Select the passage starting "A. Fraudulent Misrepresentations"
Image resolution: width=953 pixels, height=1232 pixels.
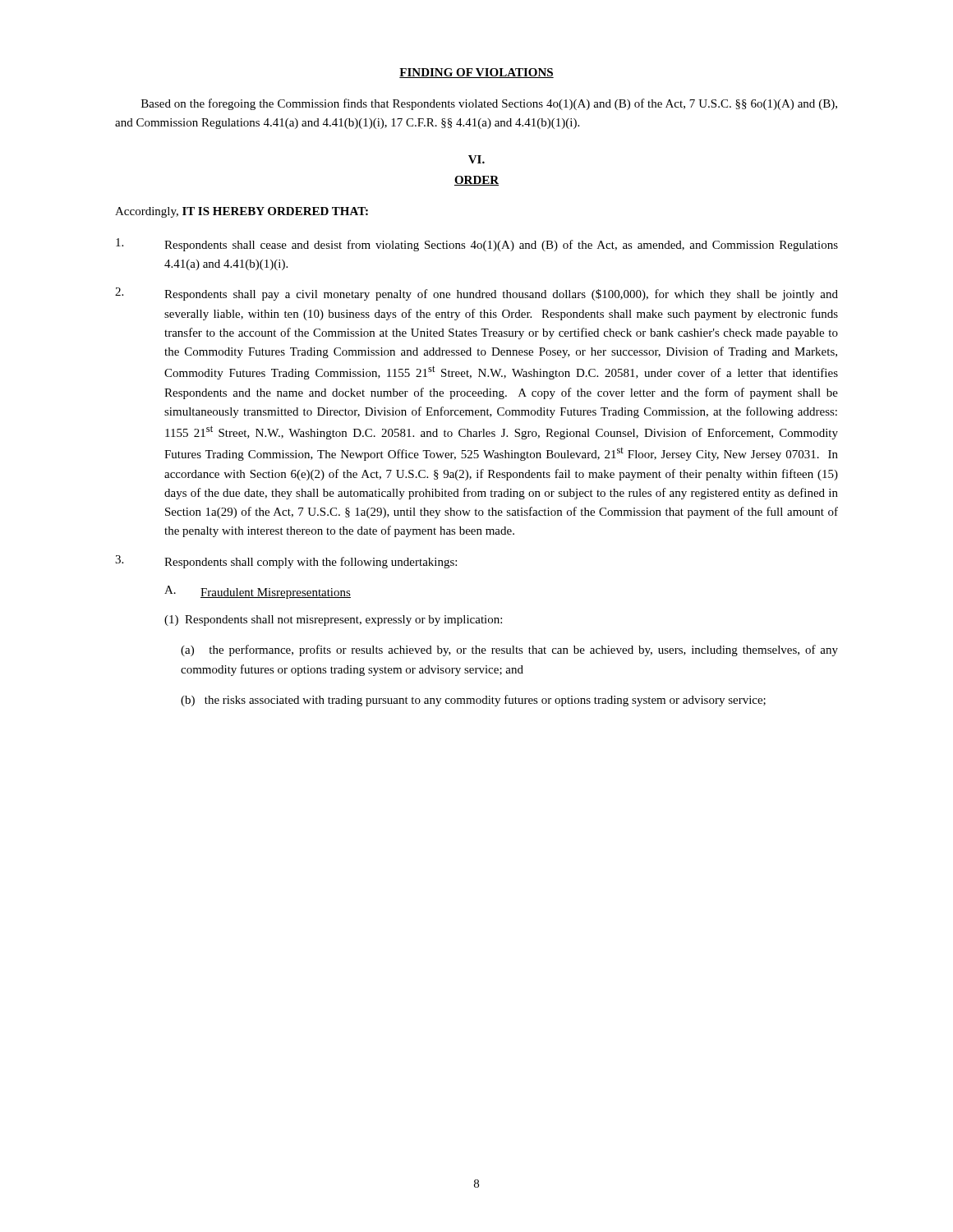tap(258, 592)
